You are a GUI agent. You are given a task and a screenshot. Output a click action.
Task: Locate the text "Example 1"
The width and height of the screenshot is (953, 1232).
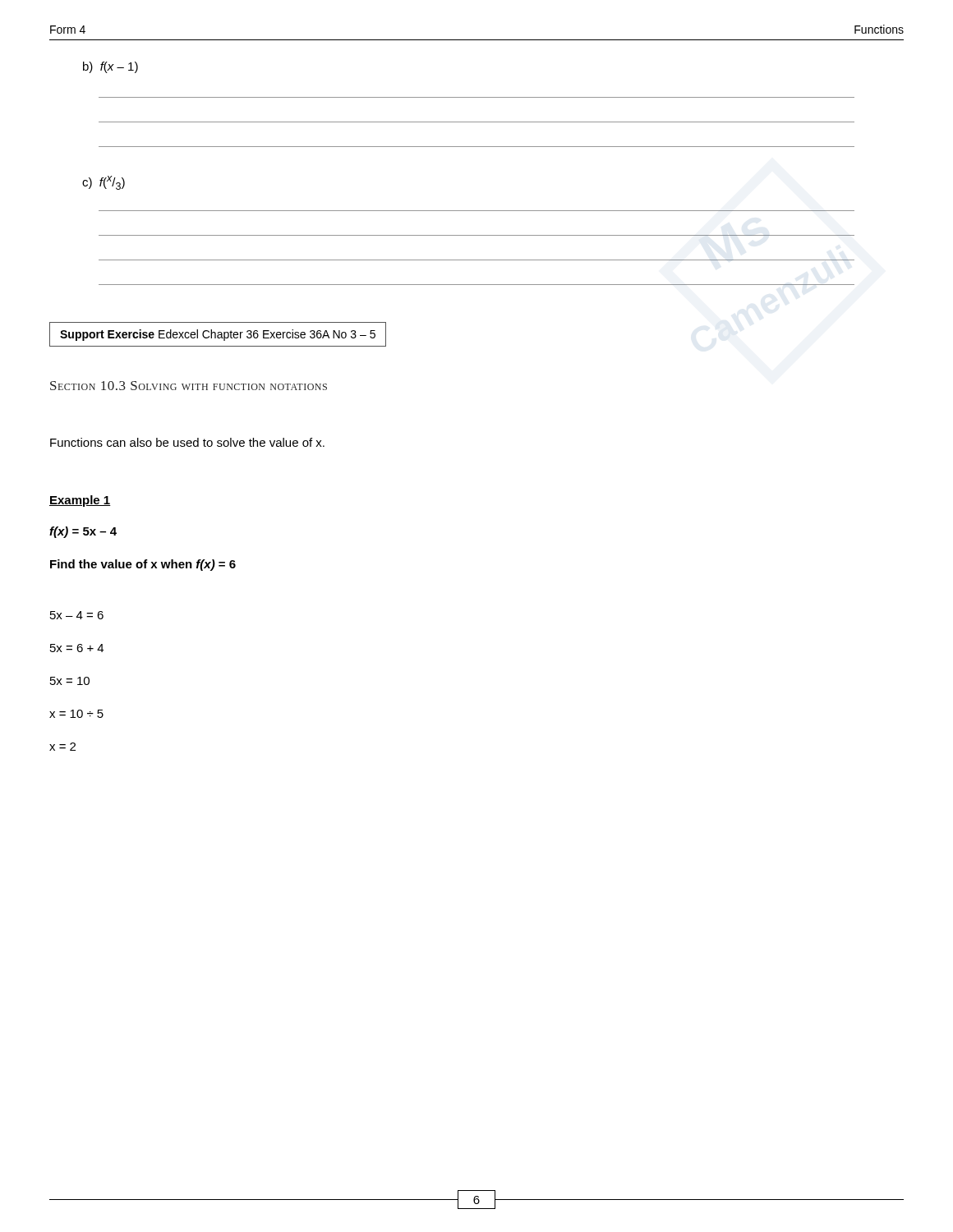pyautogui.click(x=80, y=500)
